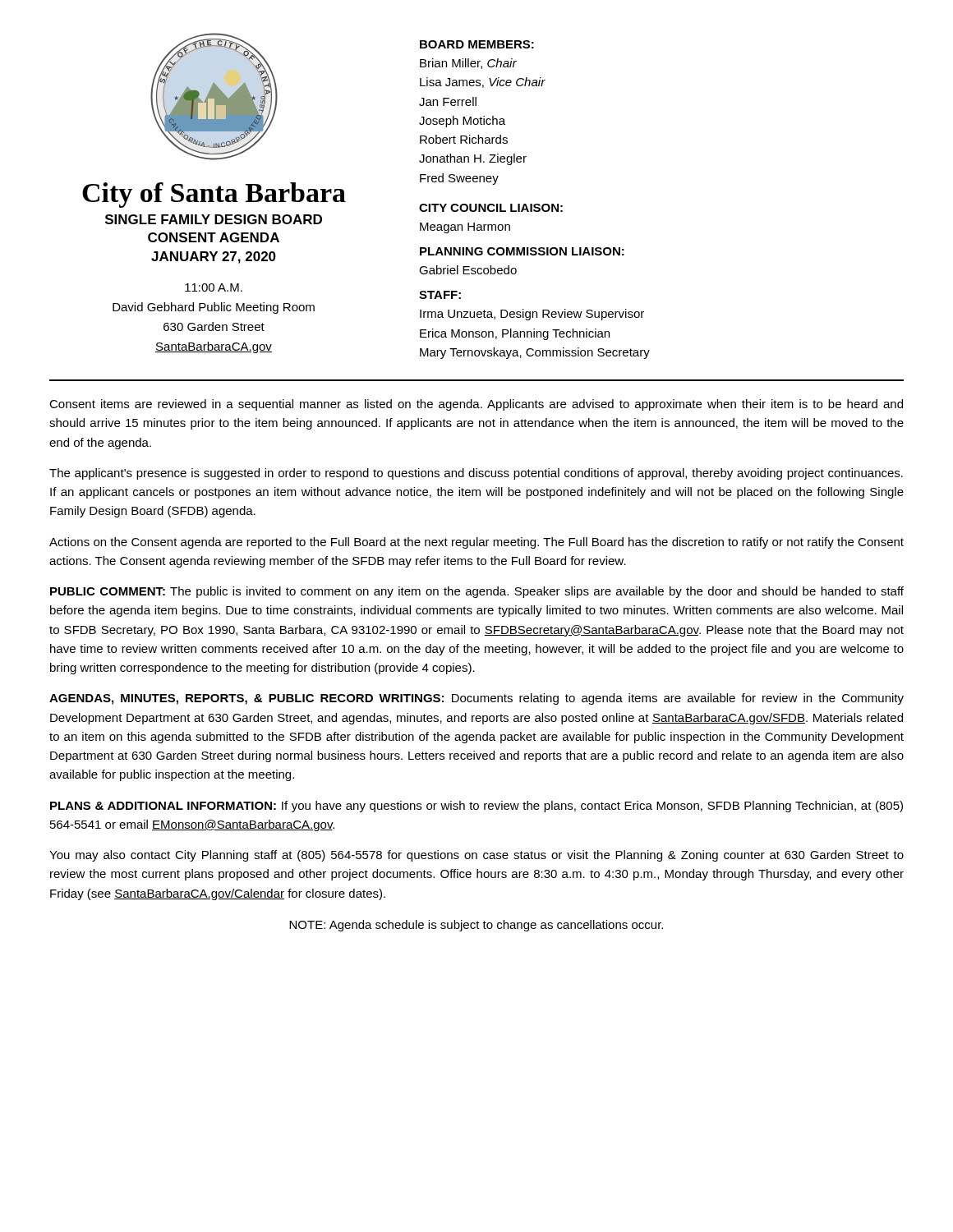Select the section header containing "PLANNING COMMISSION LIAISON:"
Screen dimensions: 1232x953
click(522, 251)
